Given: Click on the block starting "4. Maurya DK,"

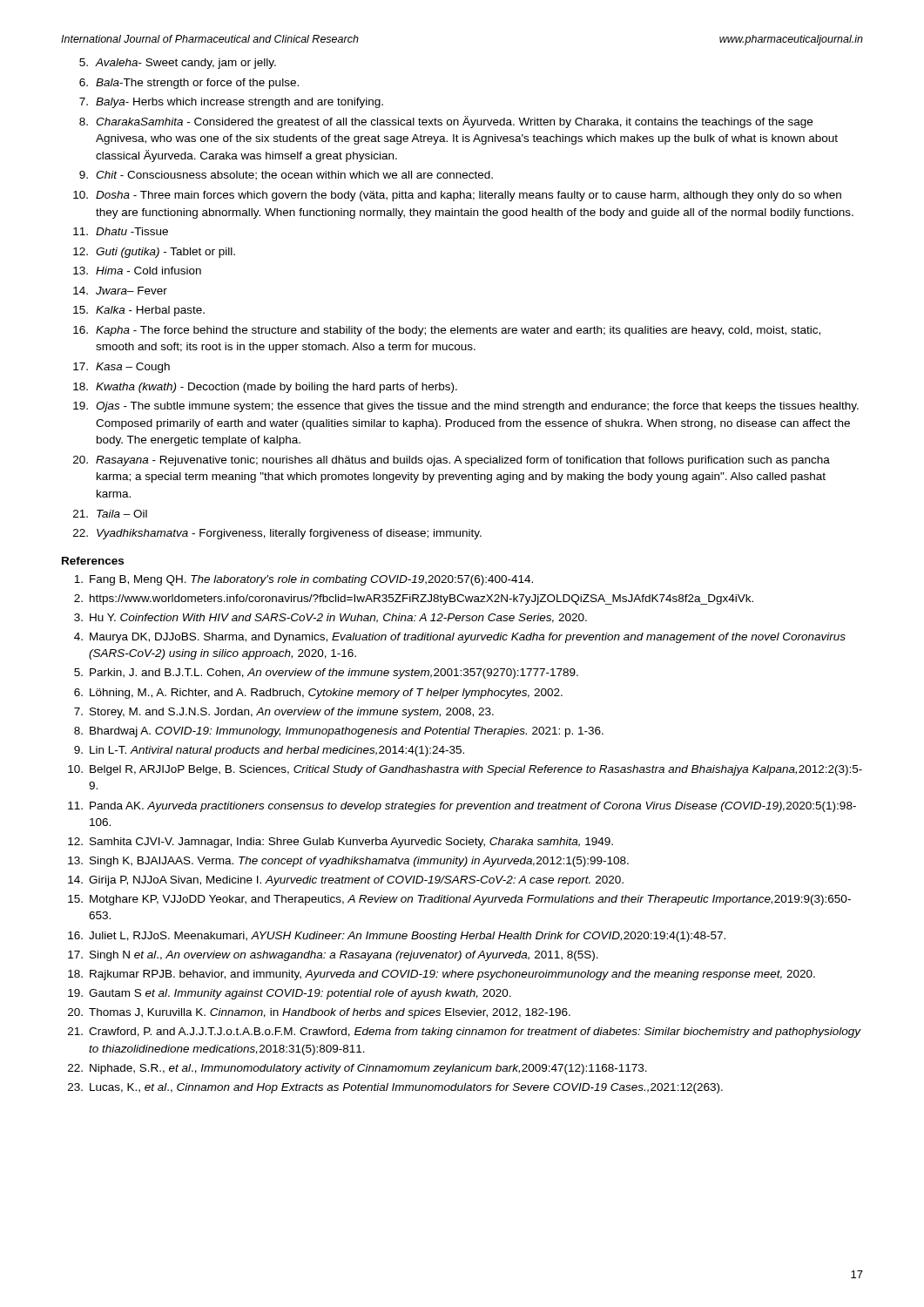Looking at the screenshot, I should click(x=462, y=645).
